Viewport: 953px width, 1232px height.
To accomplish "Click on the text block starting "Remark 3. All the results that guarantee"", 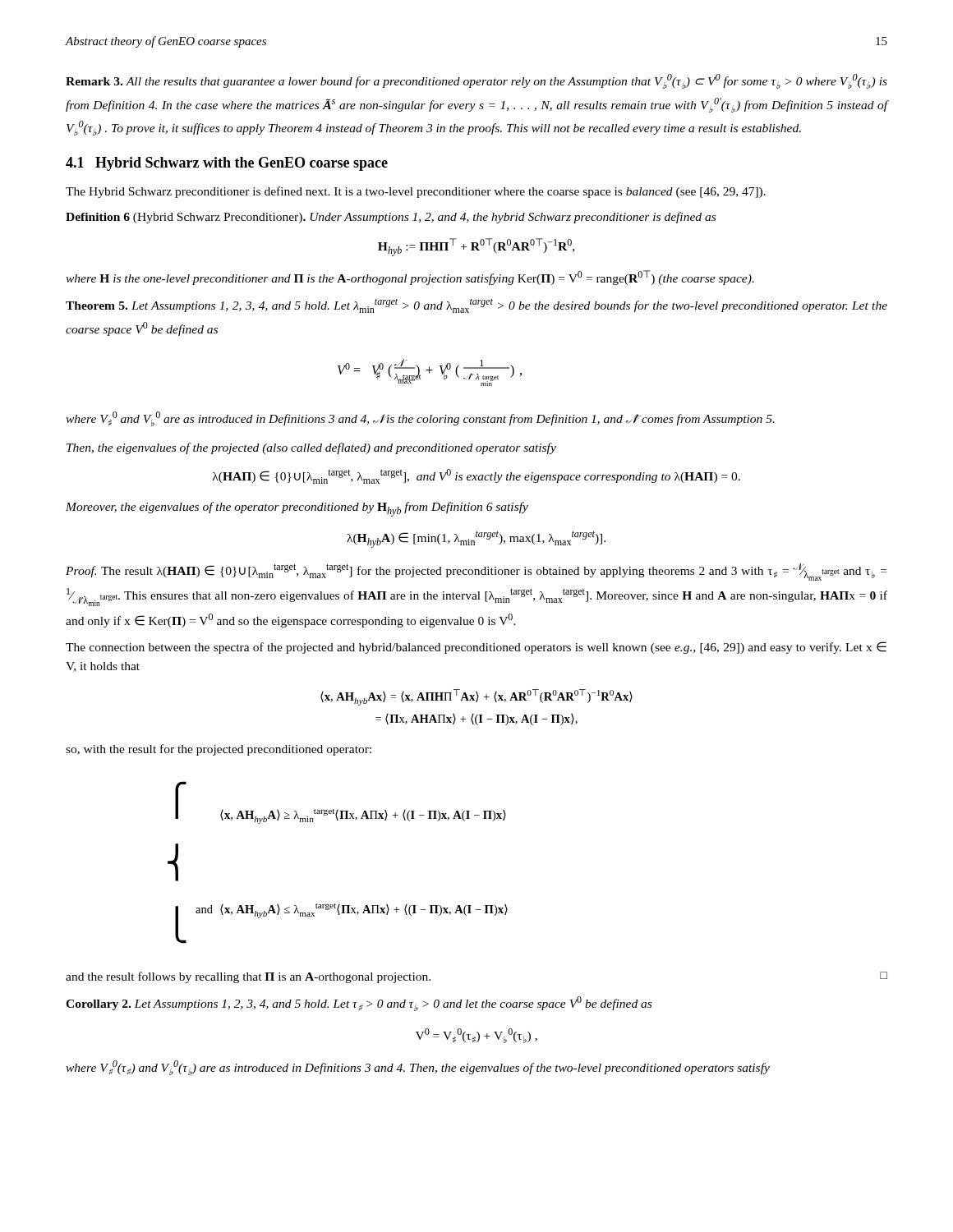I will coord(476,105).
